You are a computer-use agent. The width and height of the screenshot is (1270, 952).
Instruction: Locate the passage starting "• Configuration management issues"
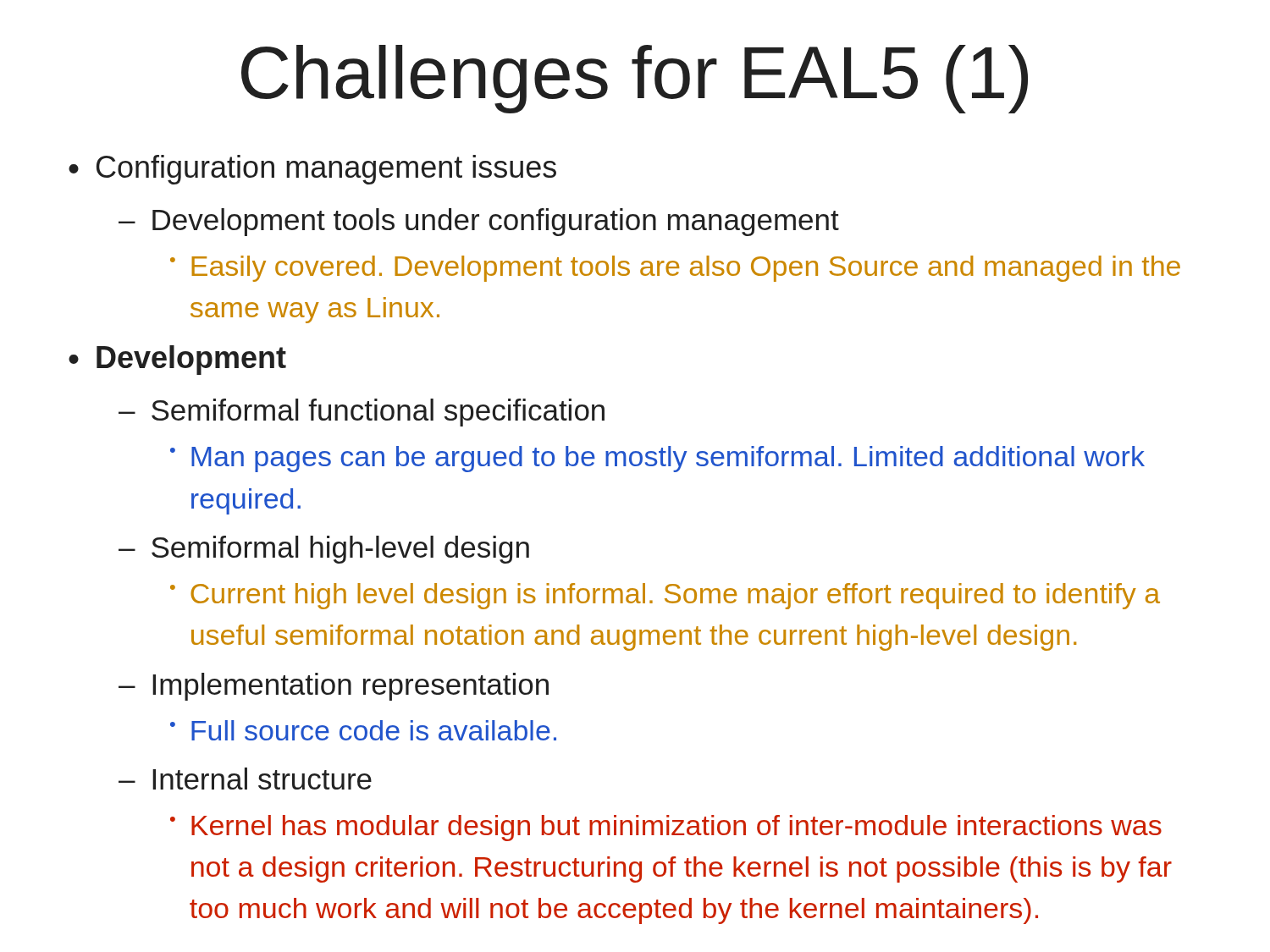[x=313, y=168]
